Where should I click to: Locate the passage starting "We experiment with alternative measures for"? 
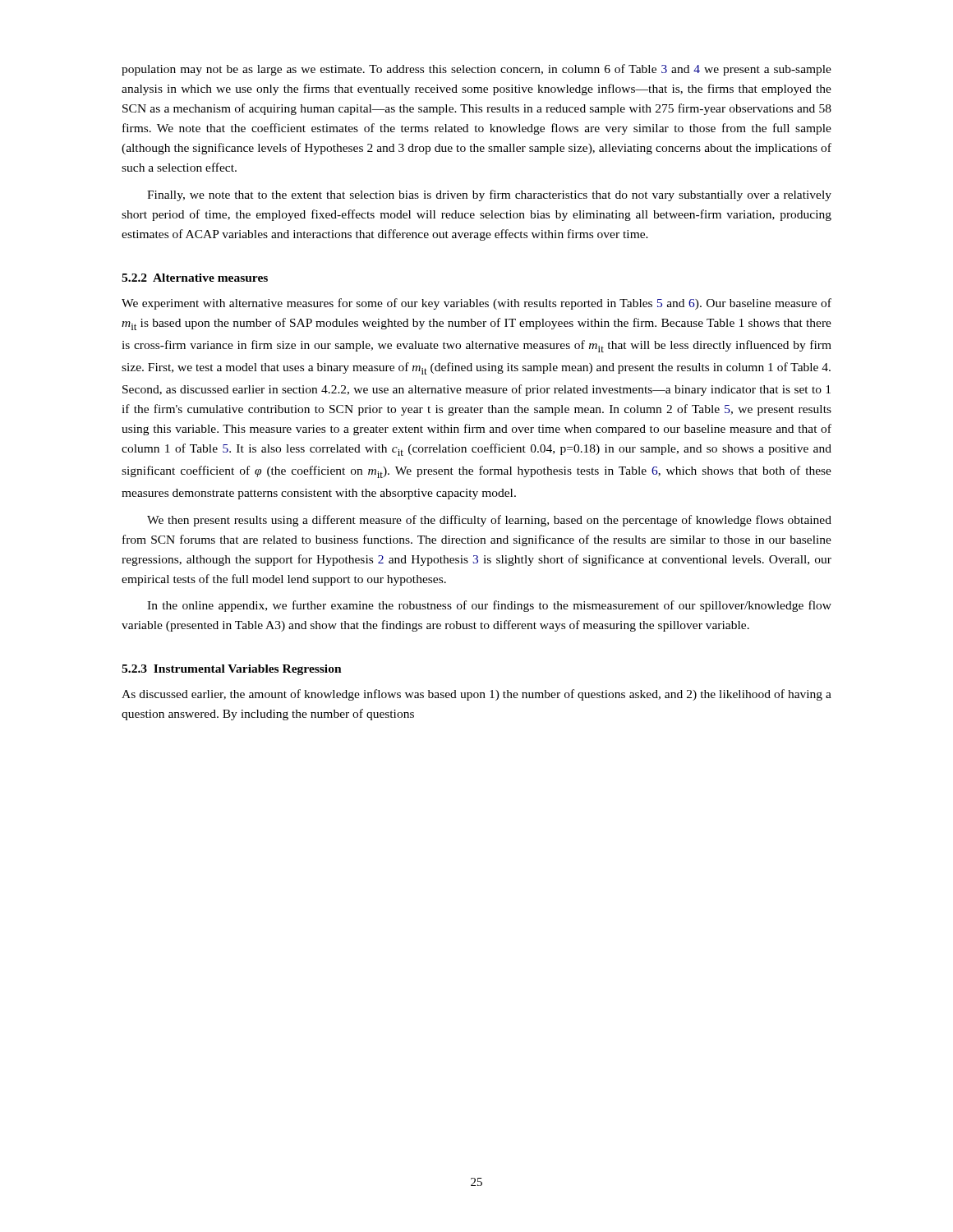pyautogui.click(x=476, y=398)
